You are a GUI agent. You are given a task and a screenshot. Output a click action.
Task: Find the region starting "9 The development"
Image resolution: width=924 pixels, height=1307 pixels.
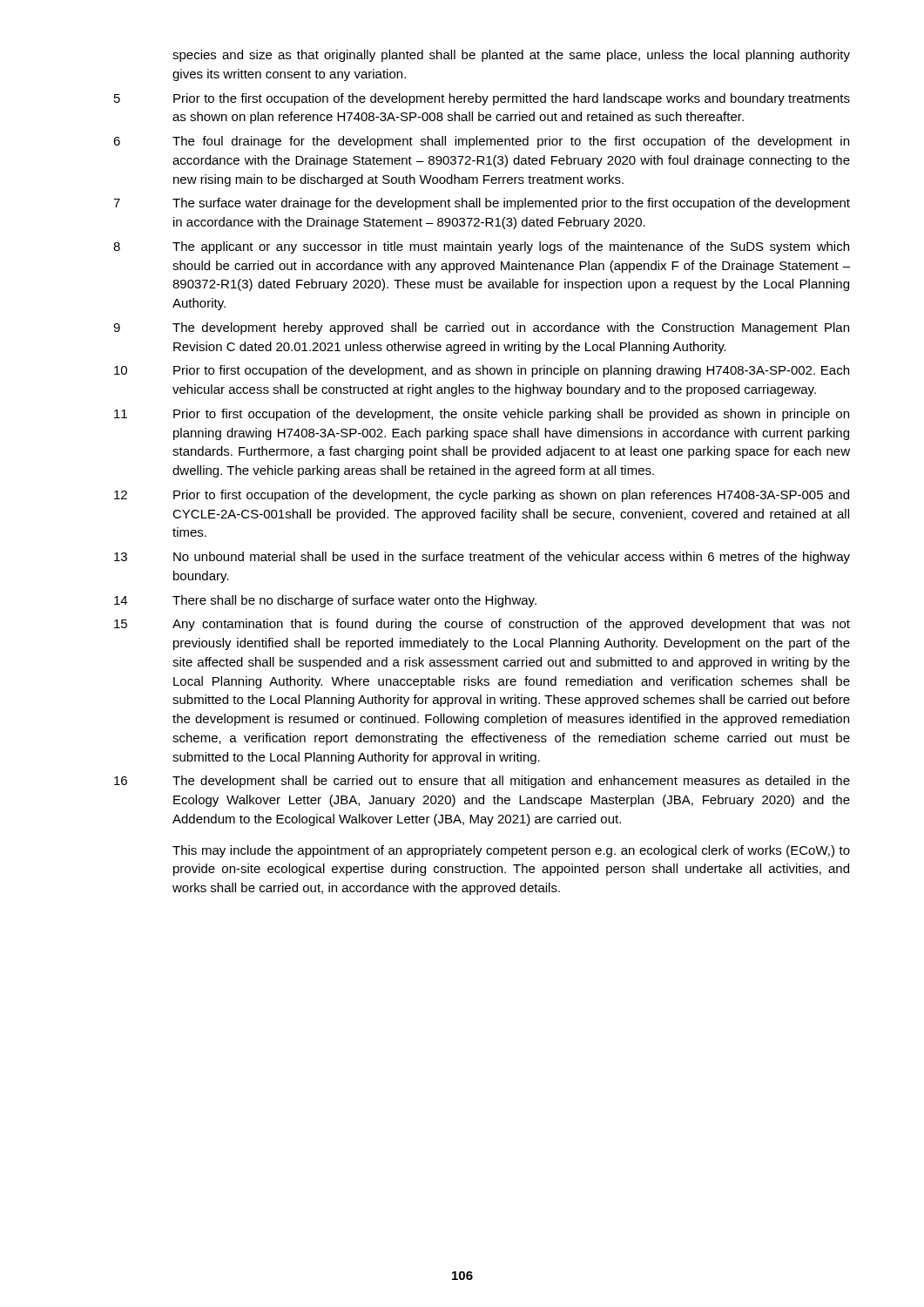482,337
